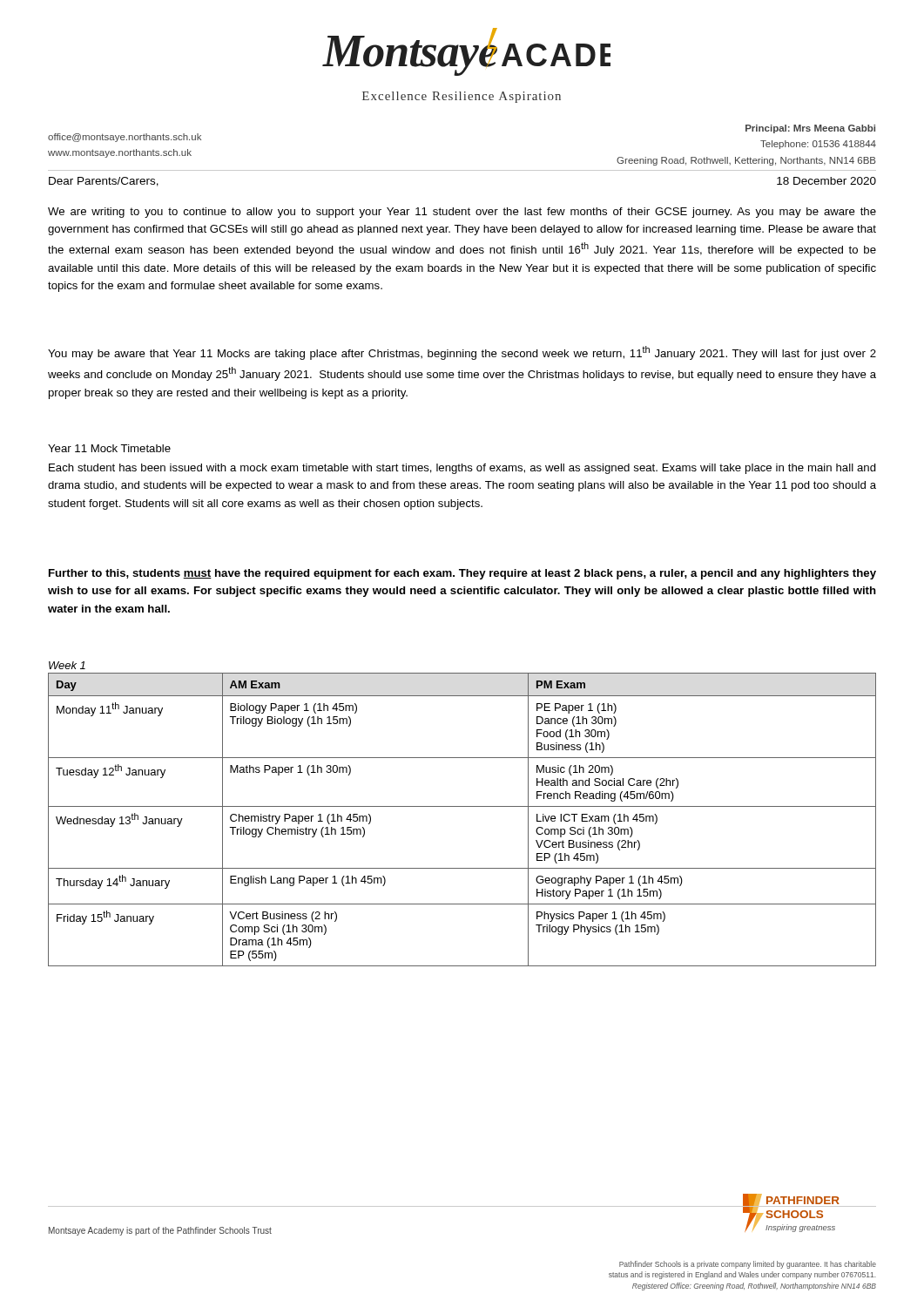Locate the element starting "Year 11 Mock Timetable"
Image resolution: width=924 pixels, height=1307 pixels.
pos(109,448)
